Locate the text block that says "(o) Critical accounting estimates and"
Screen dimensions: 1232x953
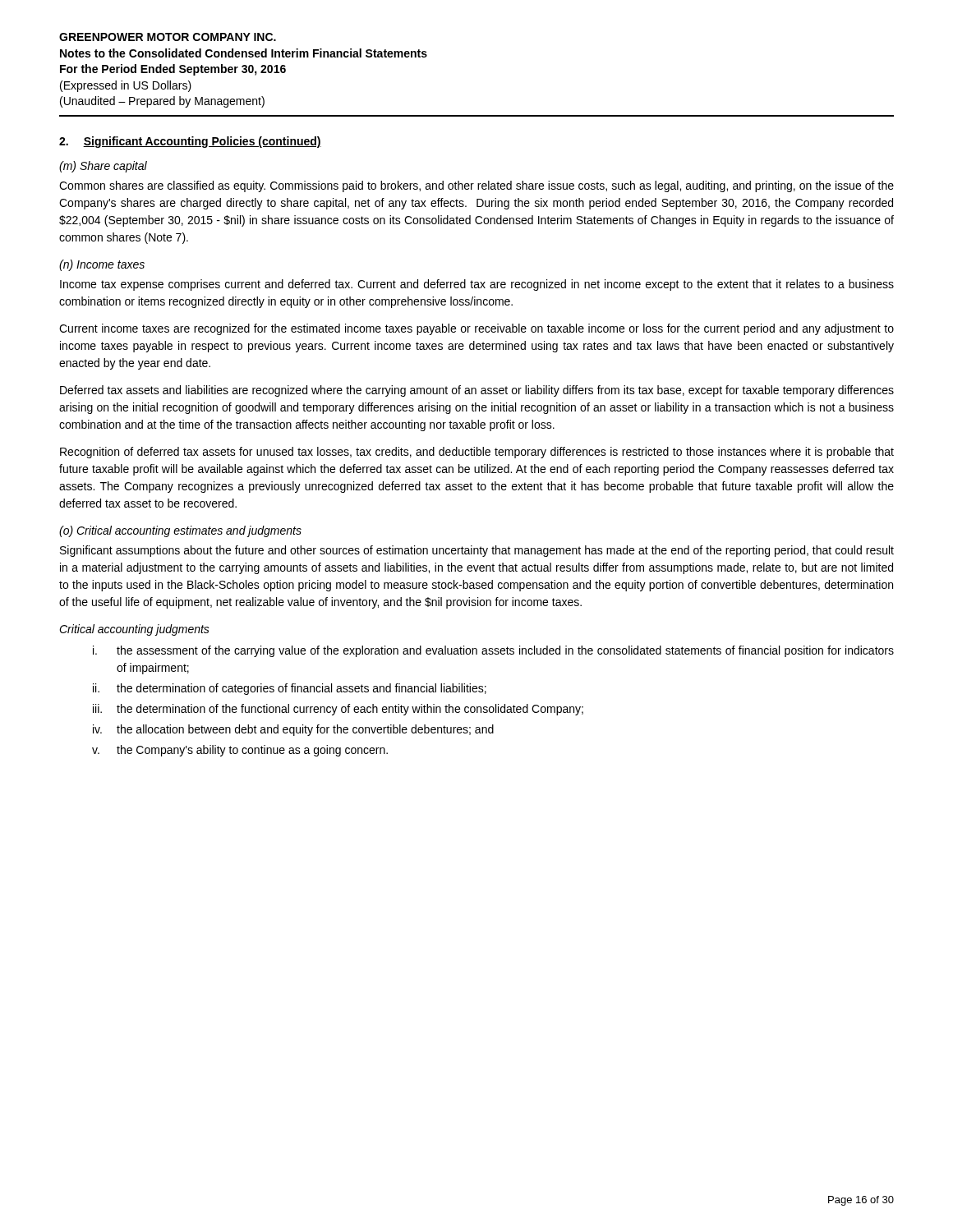(180, 531)
